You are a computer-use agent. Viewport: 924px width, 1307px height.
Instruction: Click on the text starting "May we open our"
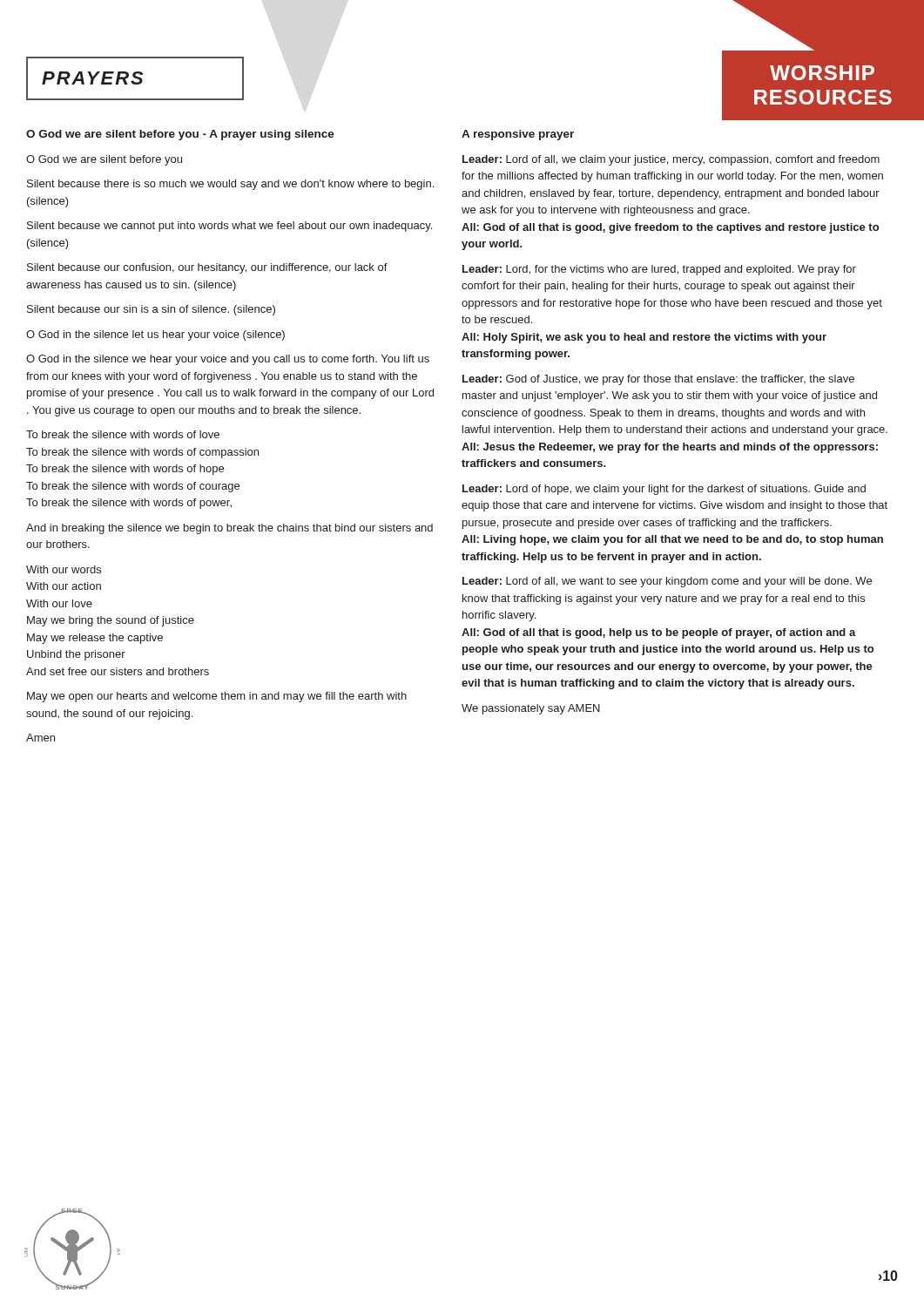(216, 705)
